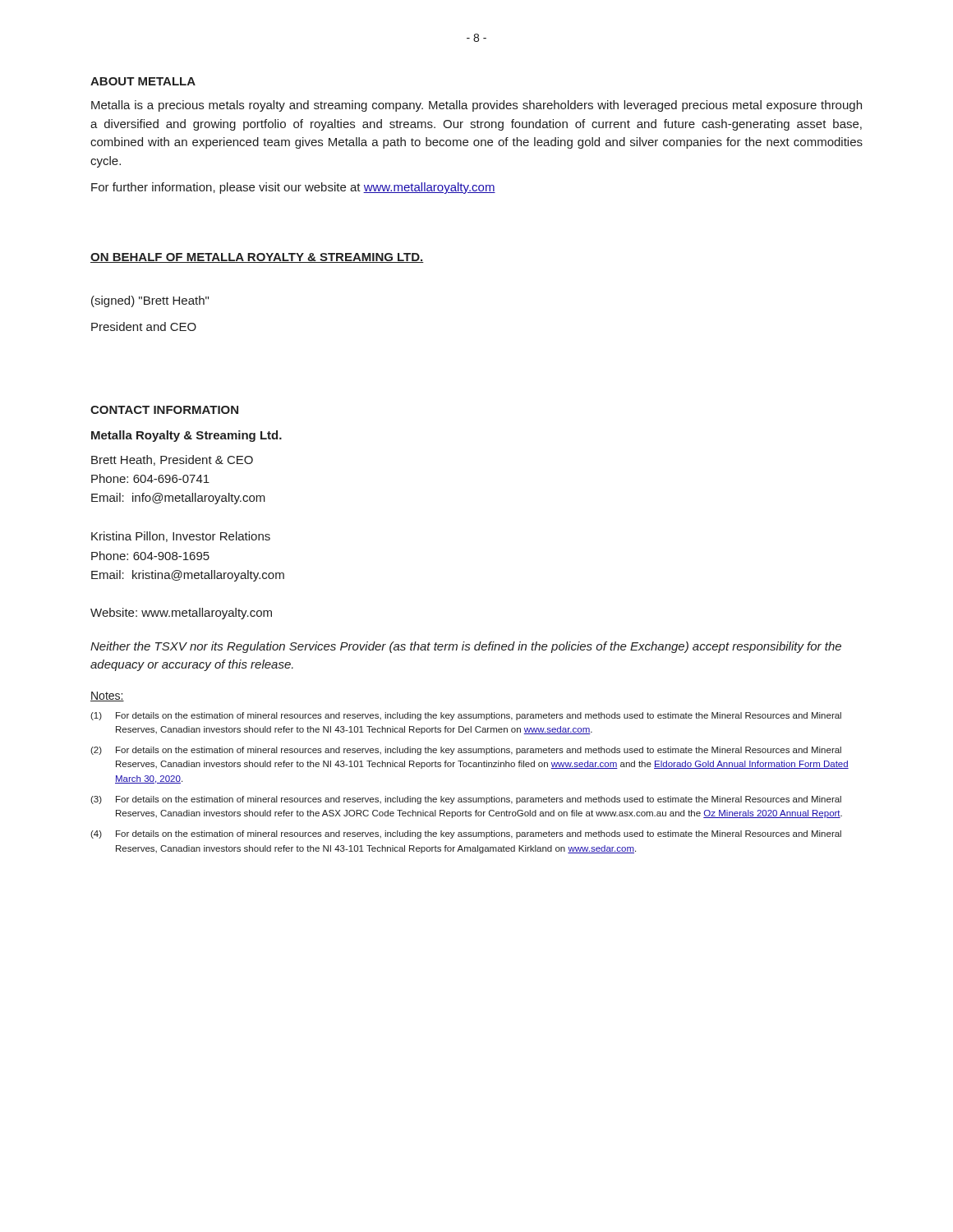Screen dimensions: 1232x953
Task: Select the text block that reads "Brett Heath, President & CEO"
Action: [178, 478]
